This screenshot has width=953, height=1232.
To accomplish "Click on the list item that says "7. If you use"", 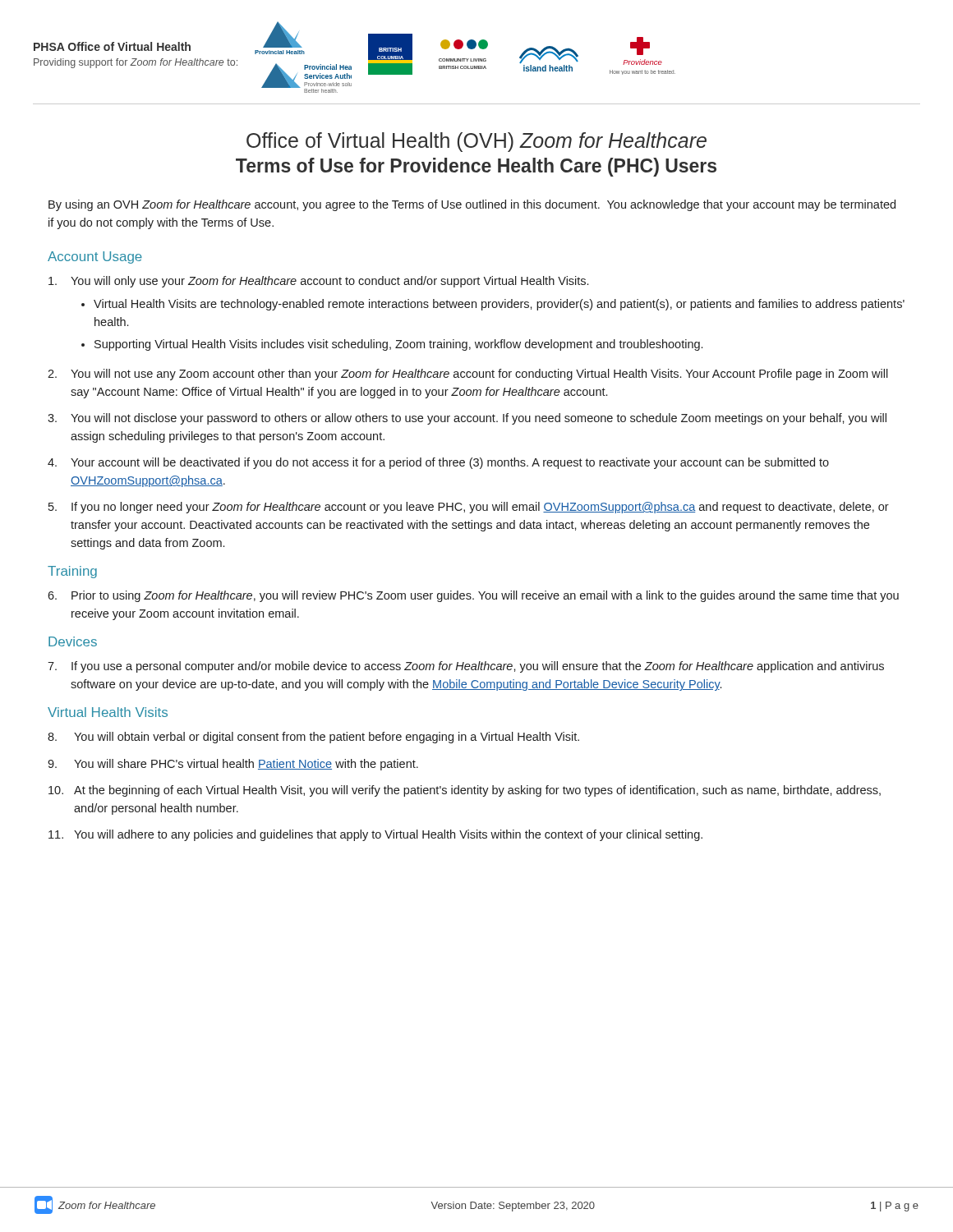I will pos(476,676).
